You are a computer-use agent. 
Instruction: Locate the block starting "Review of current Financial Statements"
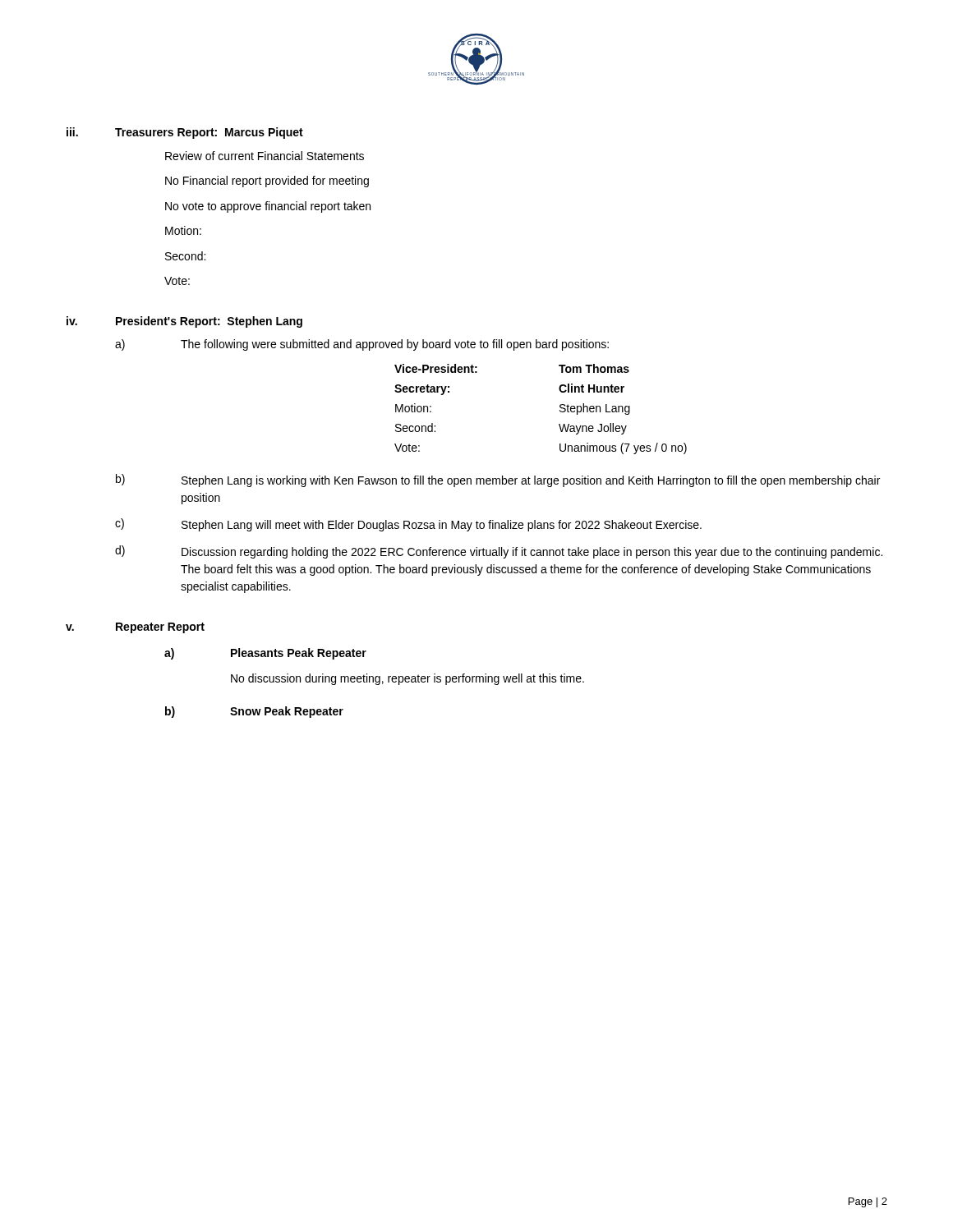click(264, 156)
